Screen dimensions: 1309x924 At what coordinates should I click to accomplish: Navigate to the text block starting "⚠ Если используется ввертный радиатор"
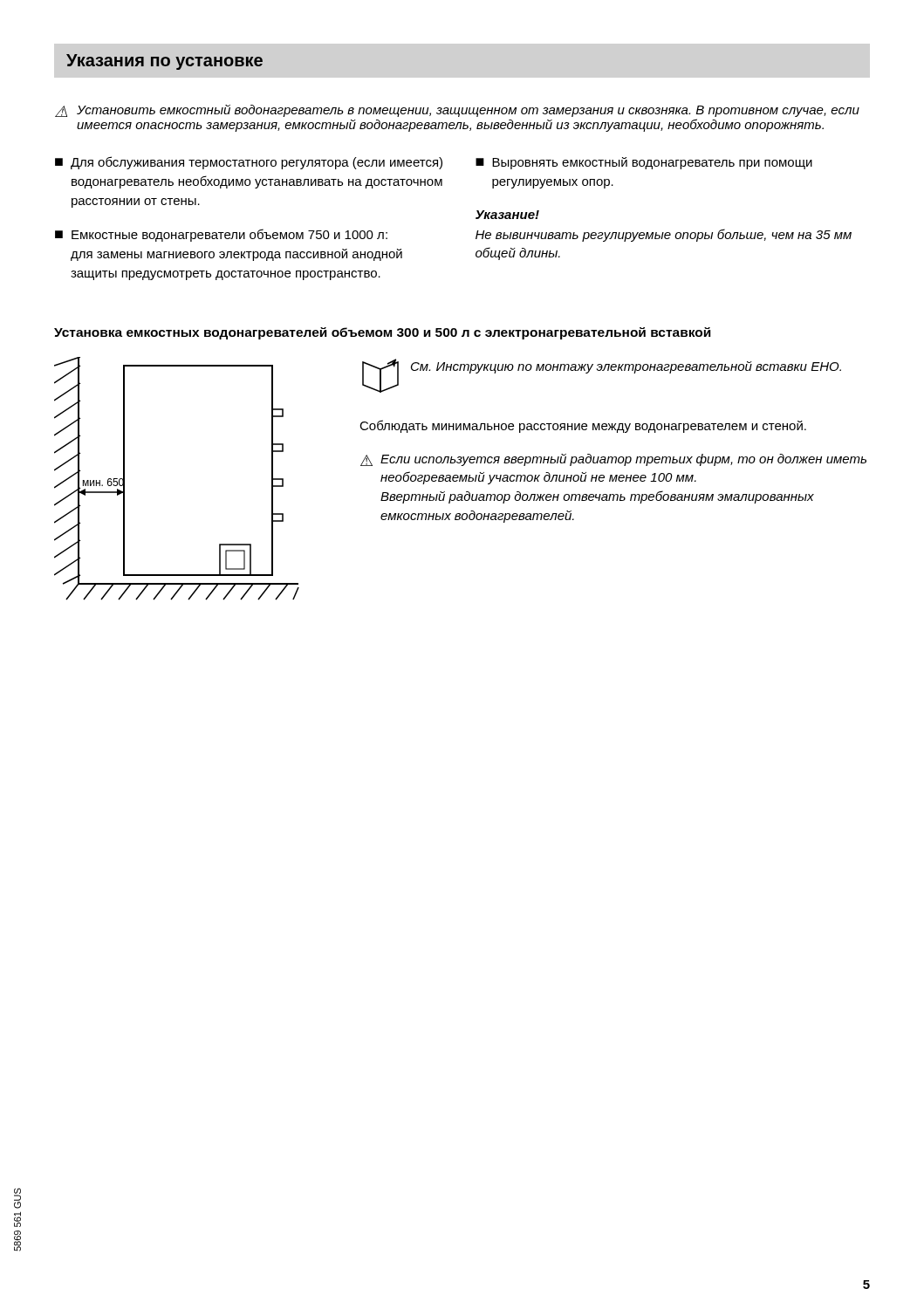pyautogui.click(x=615, y=487)
